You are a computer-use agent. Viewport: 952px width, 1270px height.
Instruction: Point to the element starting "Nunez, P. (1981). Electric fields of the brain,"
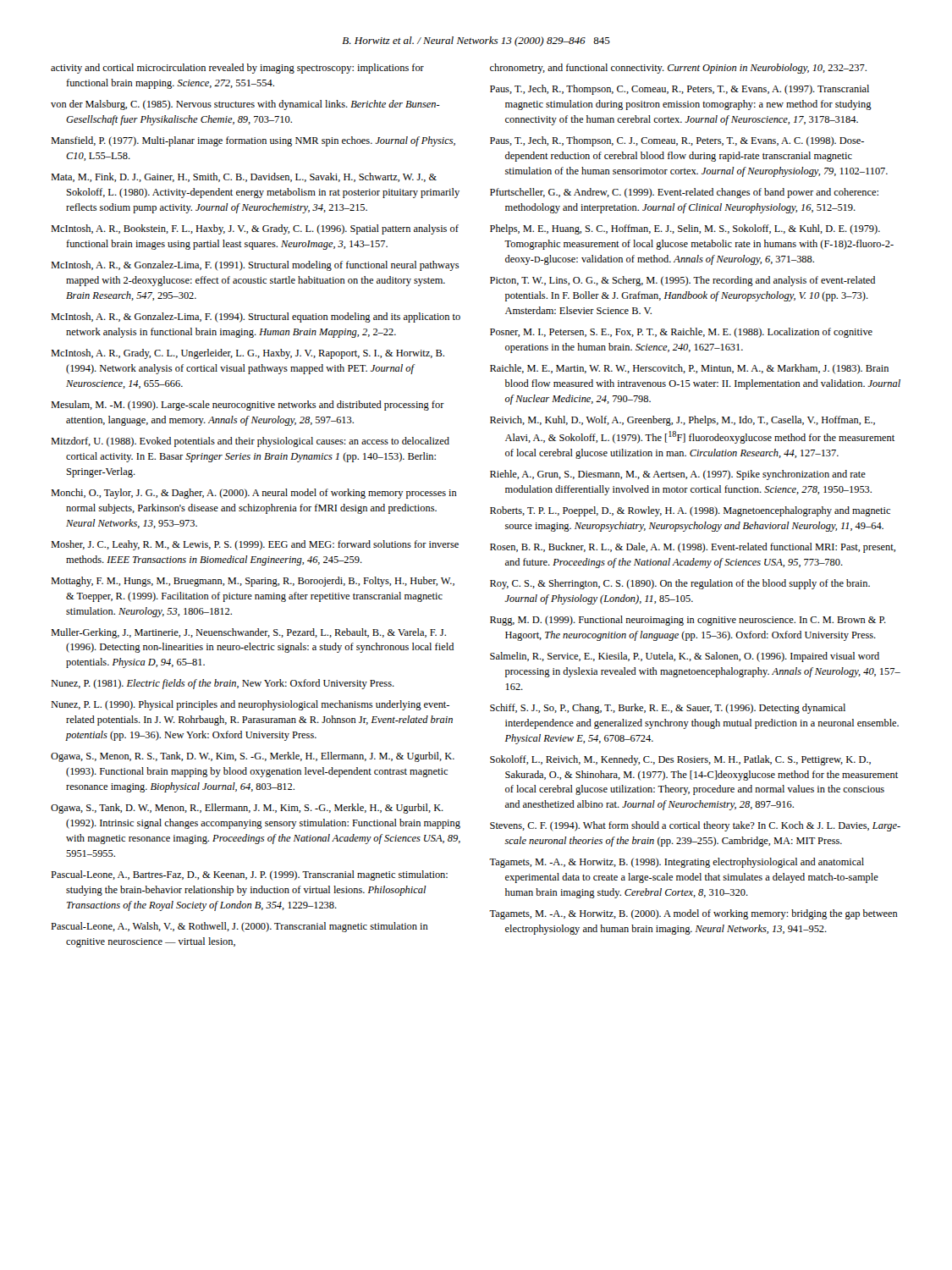coord(223,684)
